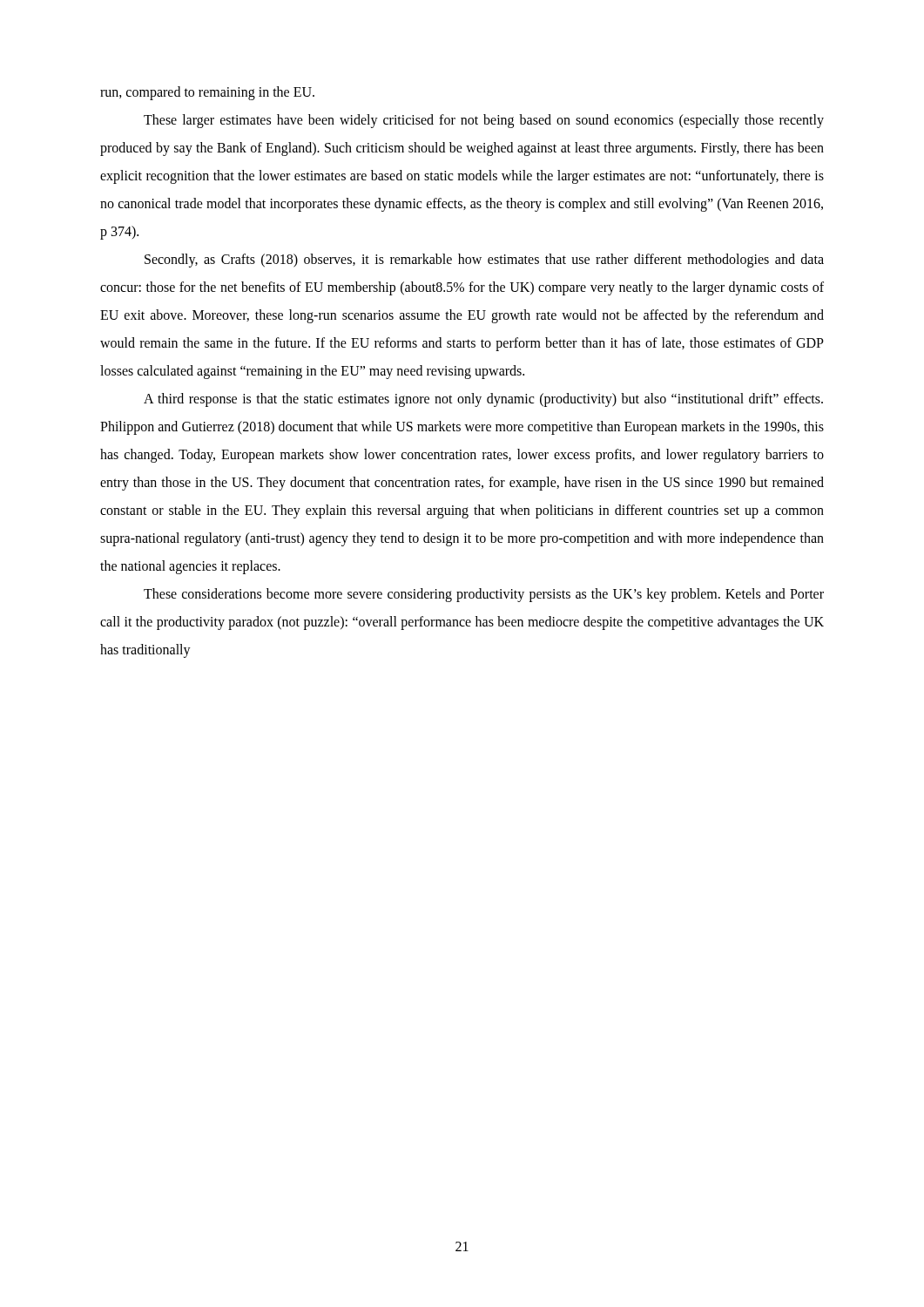Click on the text block starting "run, compared to remaining in the"

[x=207, y=93]
